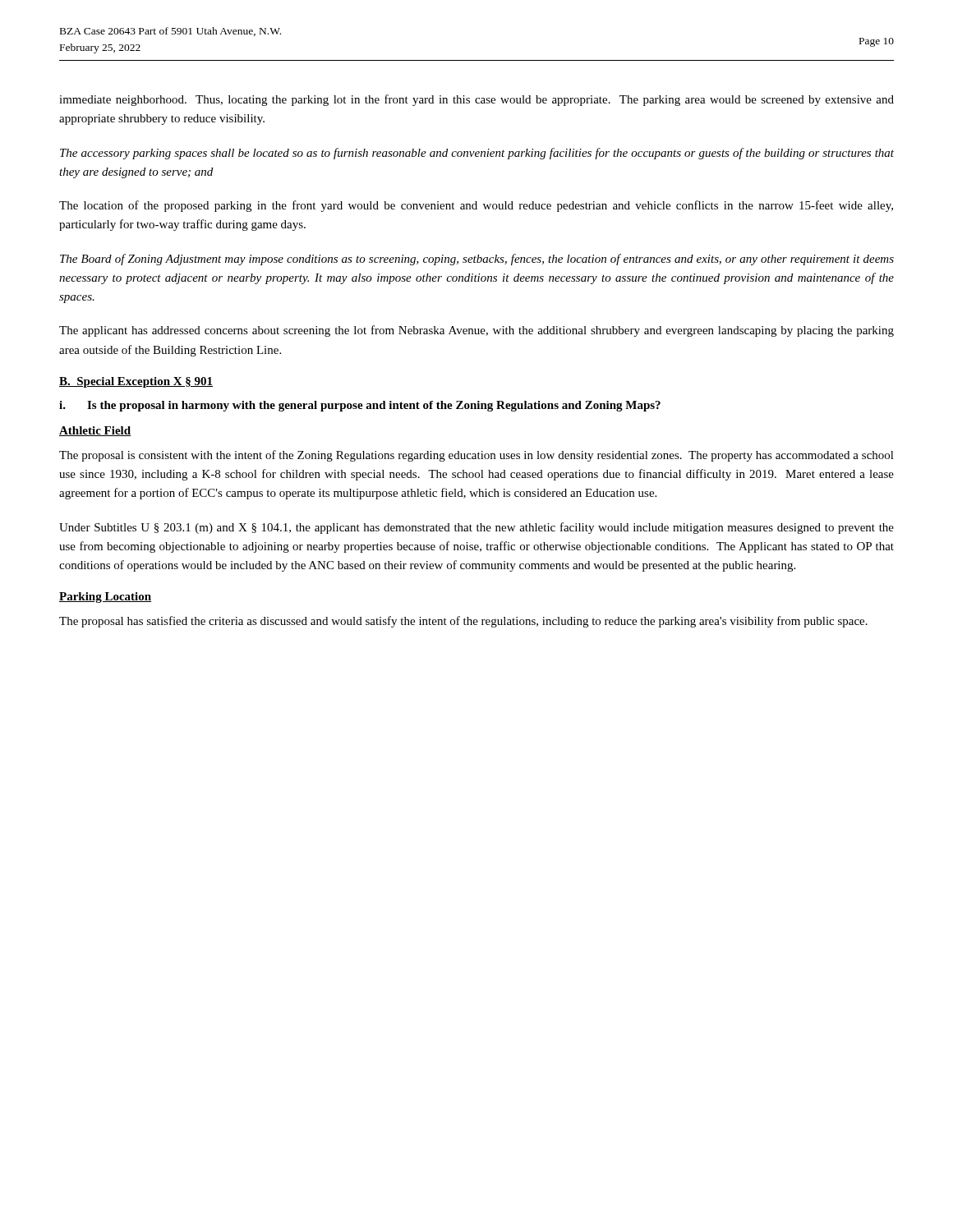Screen dimensions: 1232x953
Task: Find the block on this page that starts "immediate neighborhood. Thus, locating the parking"
Action: click(x=476, y=109)
